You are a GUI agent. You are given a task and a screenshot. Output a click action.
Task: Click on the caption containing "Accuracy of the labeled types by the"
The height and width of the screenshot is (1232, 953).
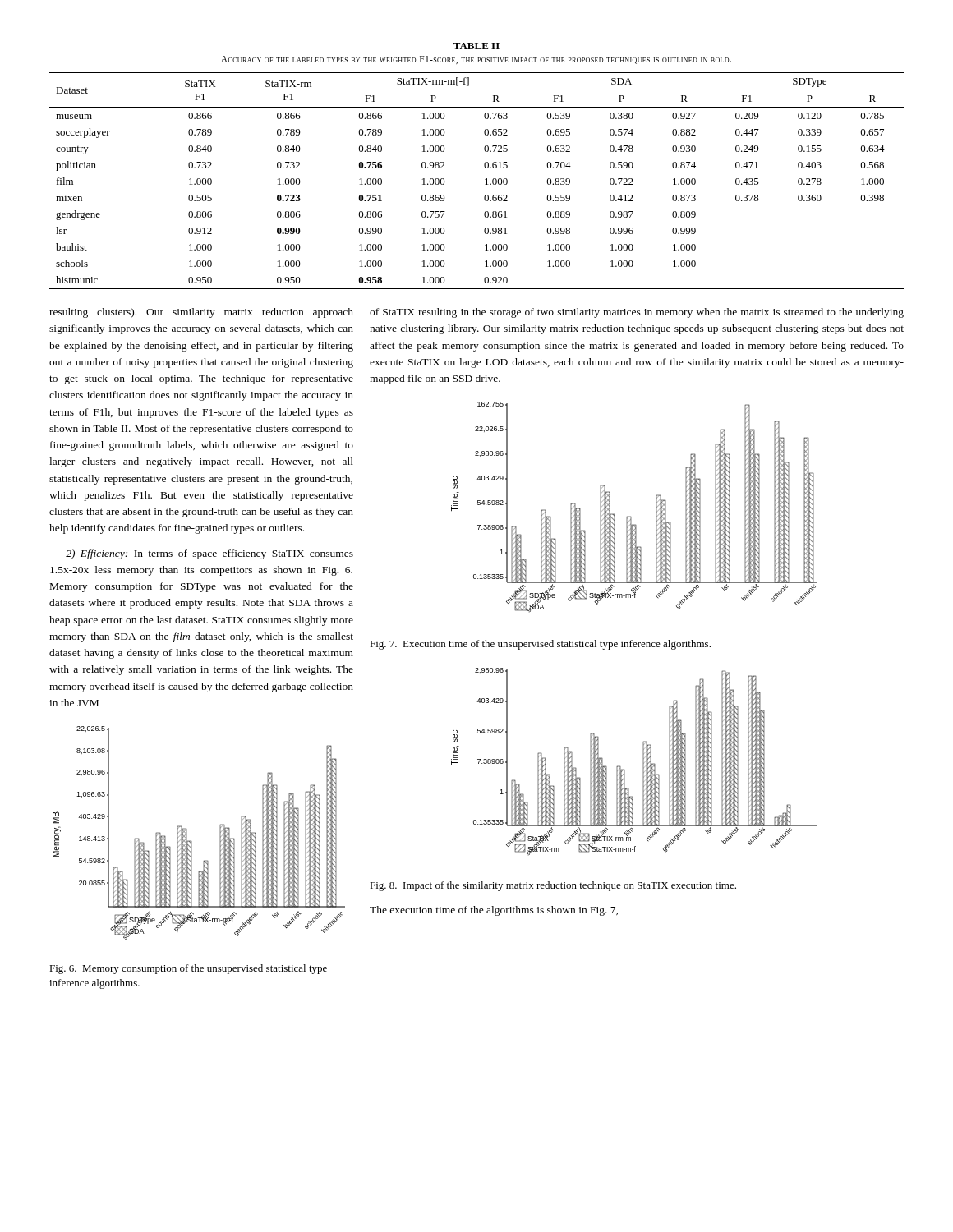tap(476, 59)
